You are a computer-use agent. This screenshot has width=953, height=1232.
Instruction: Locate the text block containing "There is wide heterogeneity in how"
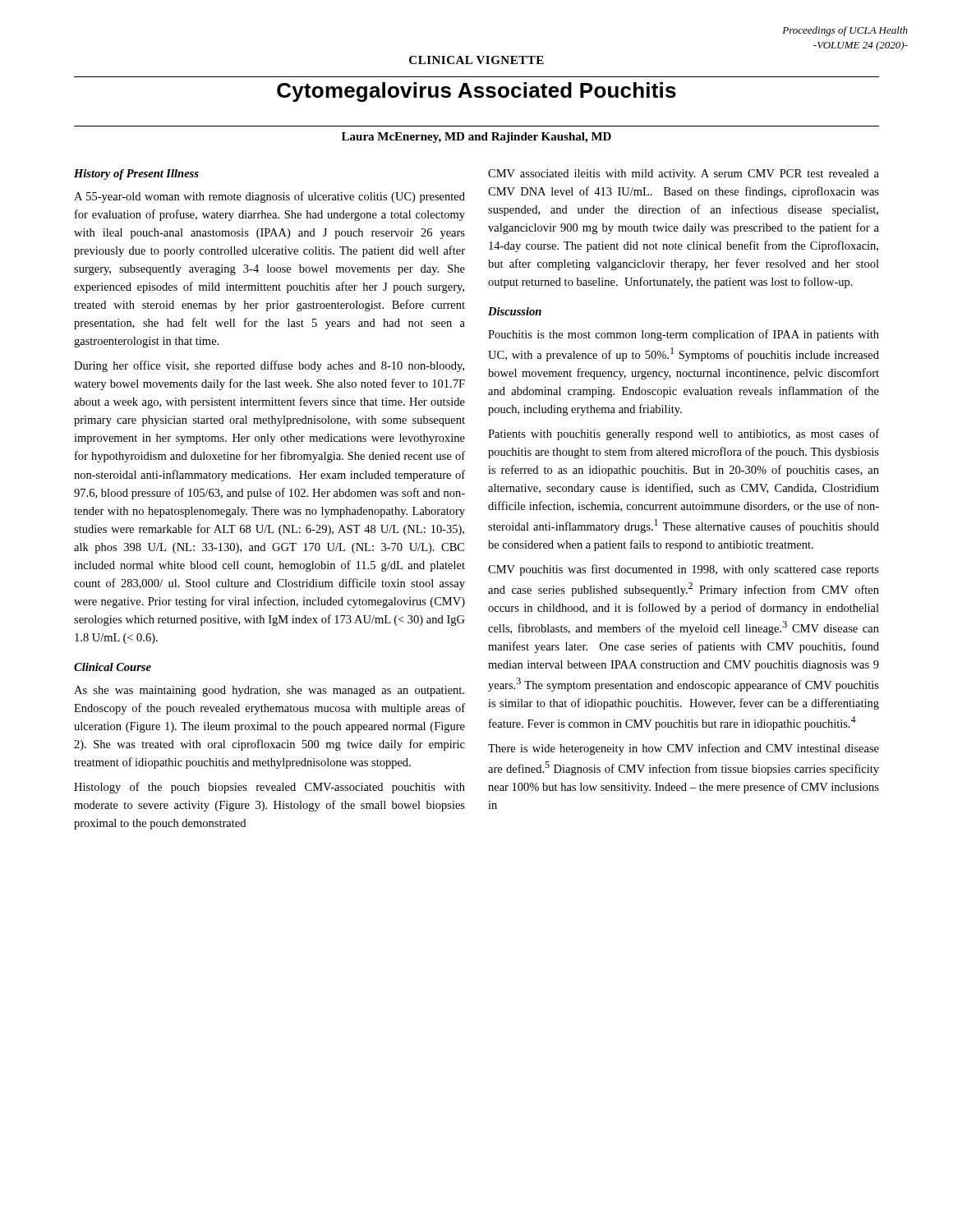pyautogui.click(x=684, y=776)
